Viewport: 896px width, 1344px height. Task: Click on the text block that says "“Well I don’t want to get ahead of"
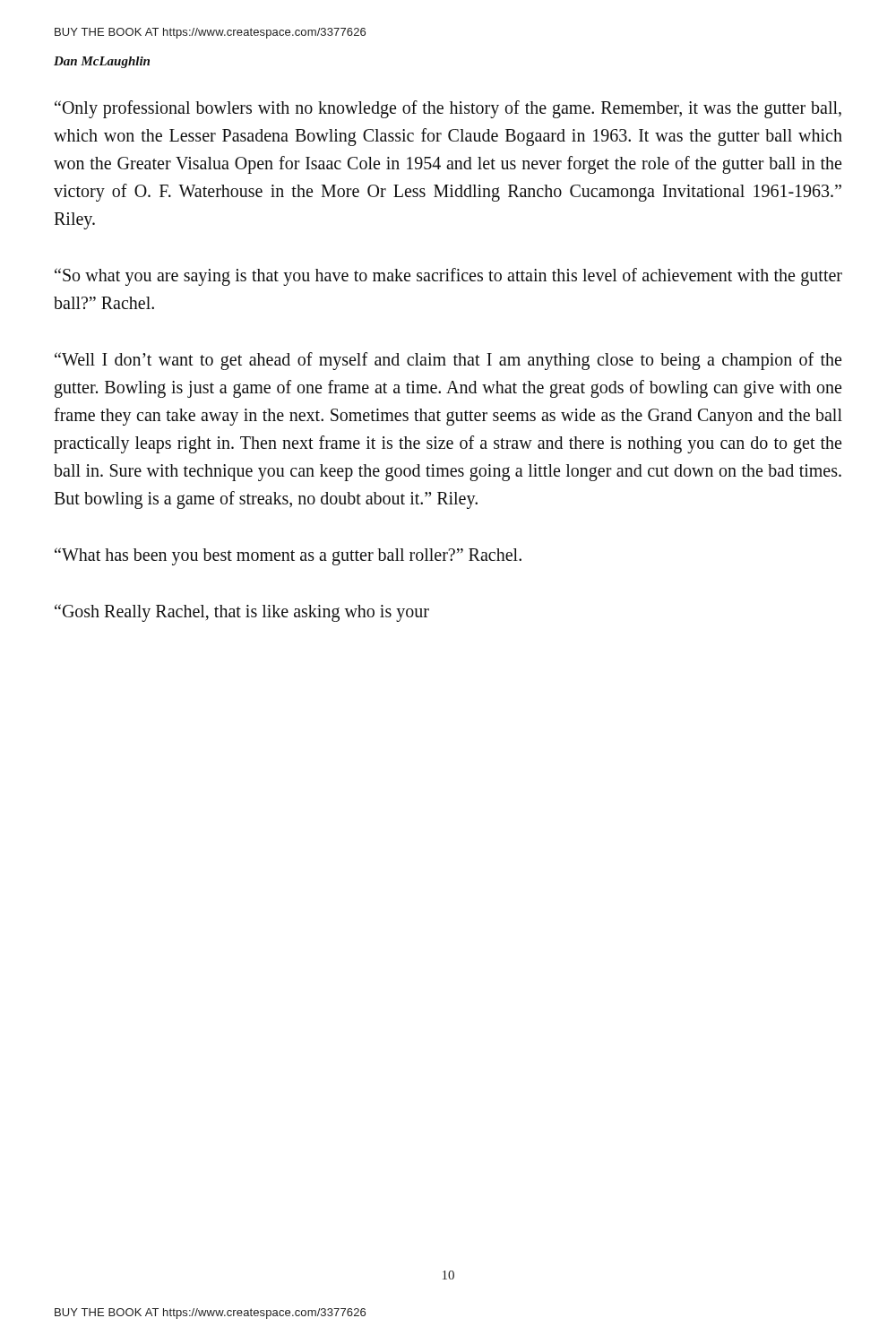(x=448, y=429)
